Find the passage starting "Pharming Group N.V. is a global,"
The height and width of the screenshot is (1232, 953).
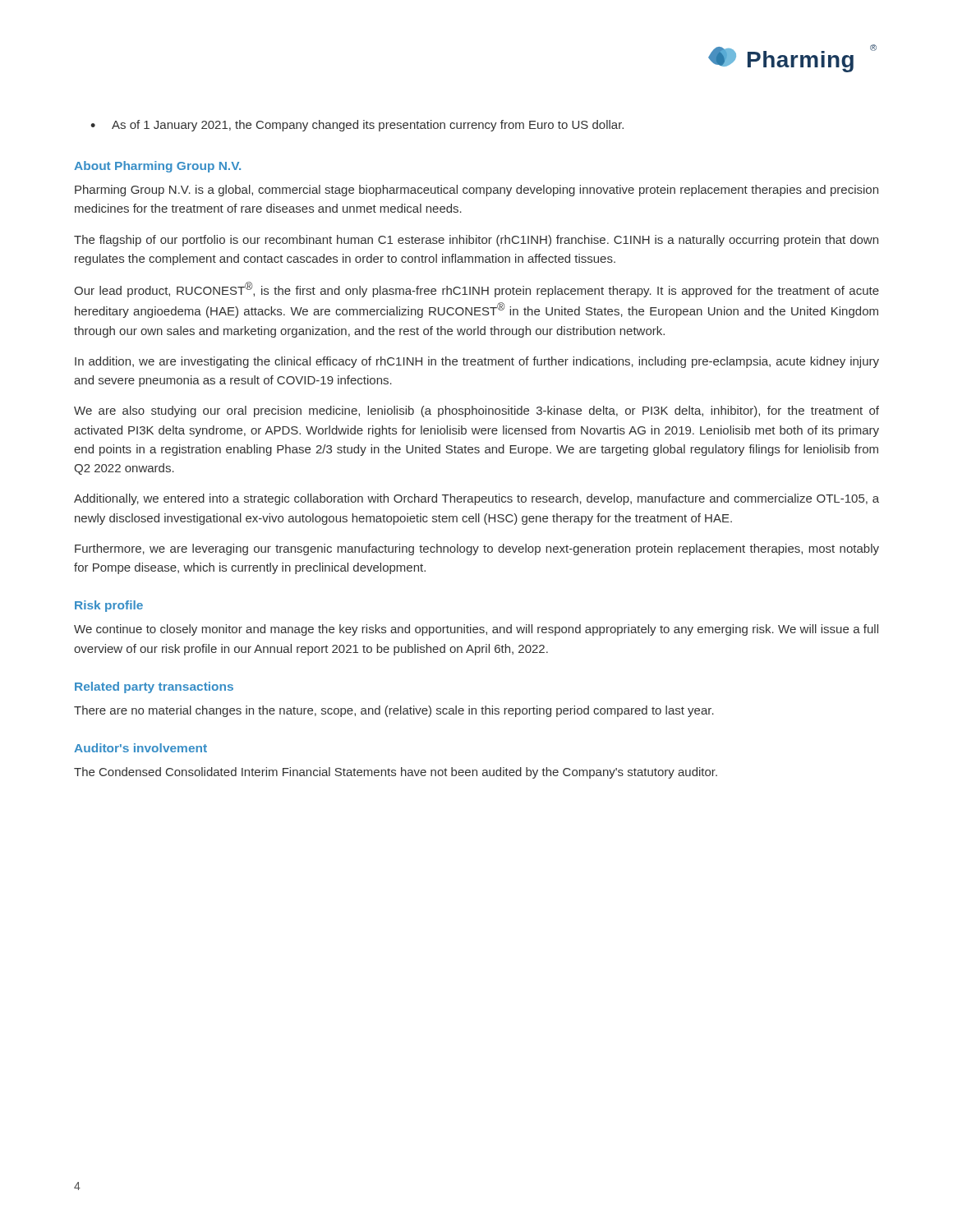[x=476, y=199]
